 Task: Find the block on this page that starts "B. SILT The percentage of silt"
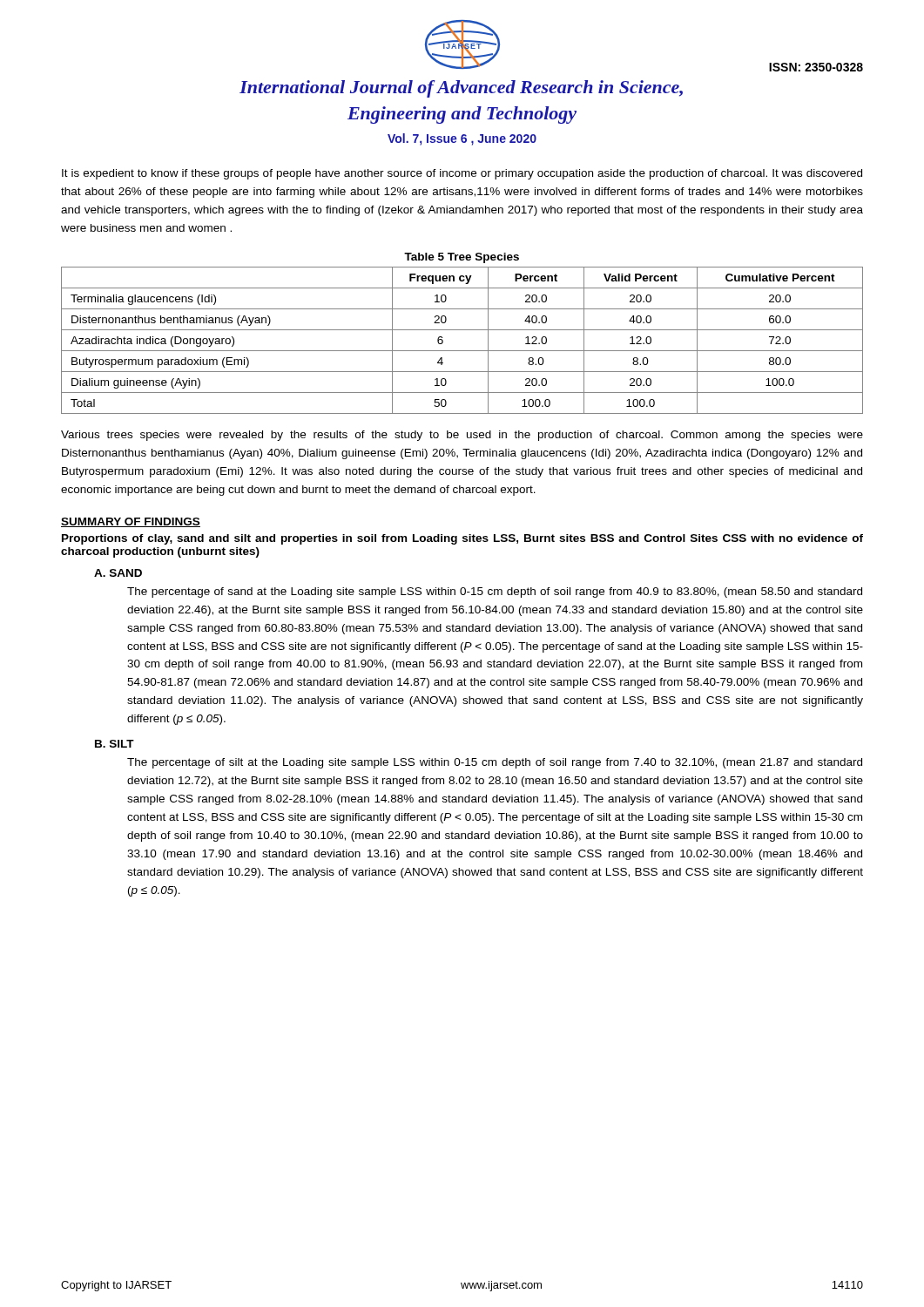point(479,818)
